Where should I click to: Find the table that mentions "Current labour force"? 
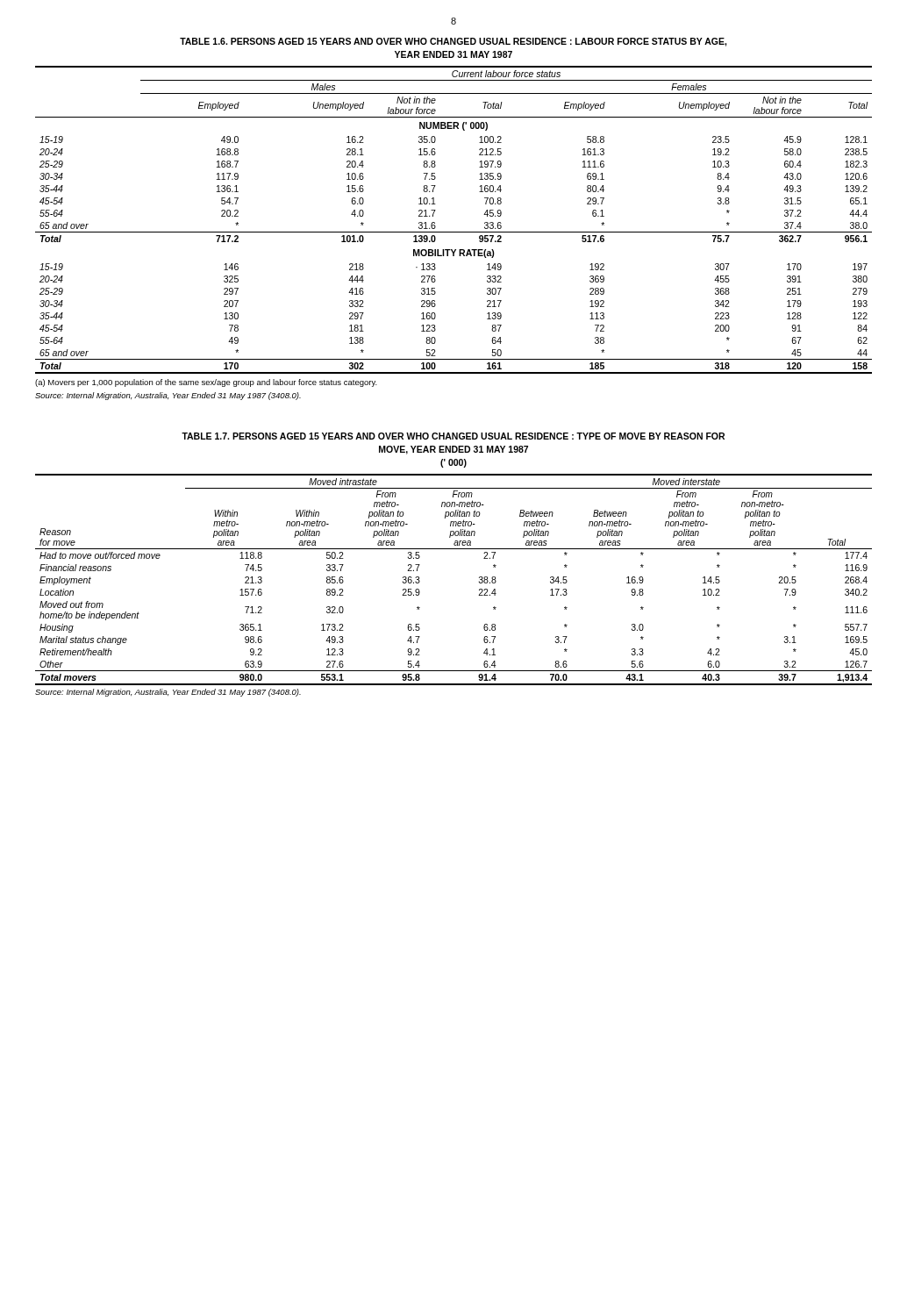point(454,220)
